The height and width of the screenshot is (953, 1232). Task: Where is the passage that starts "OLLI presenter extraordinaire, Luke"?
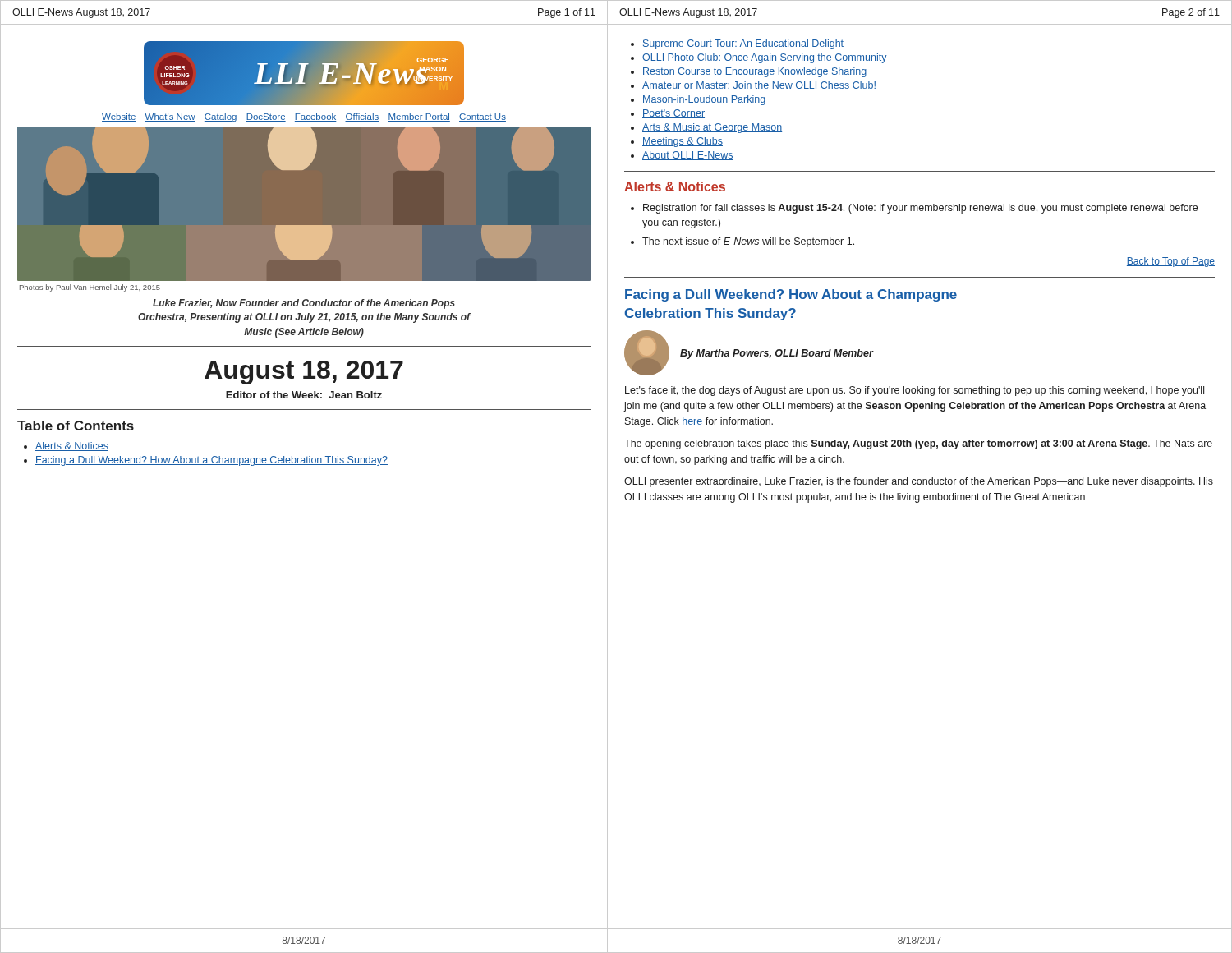point(919,489)
